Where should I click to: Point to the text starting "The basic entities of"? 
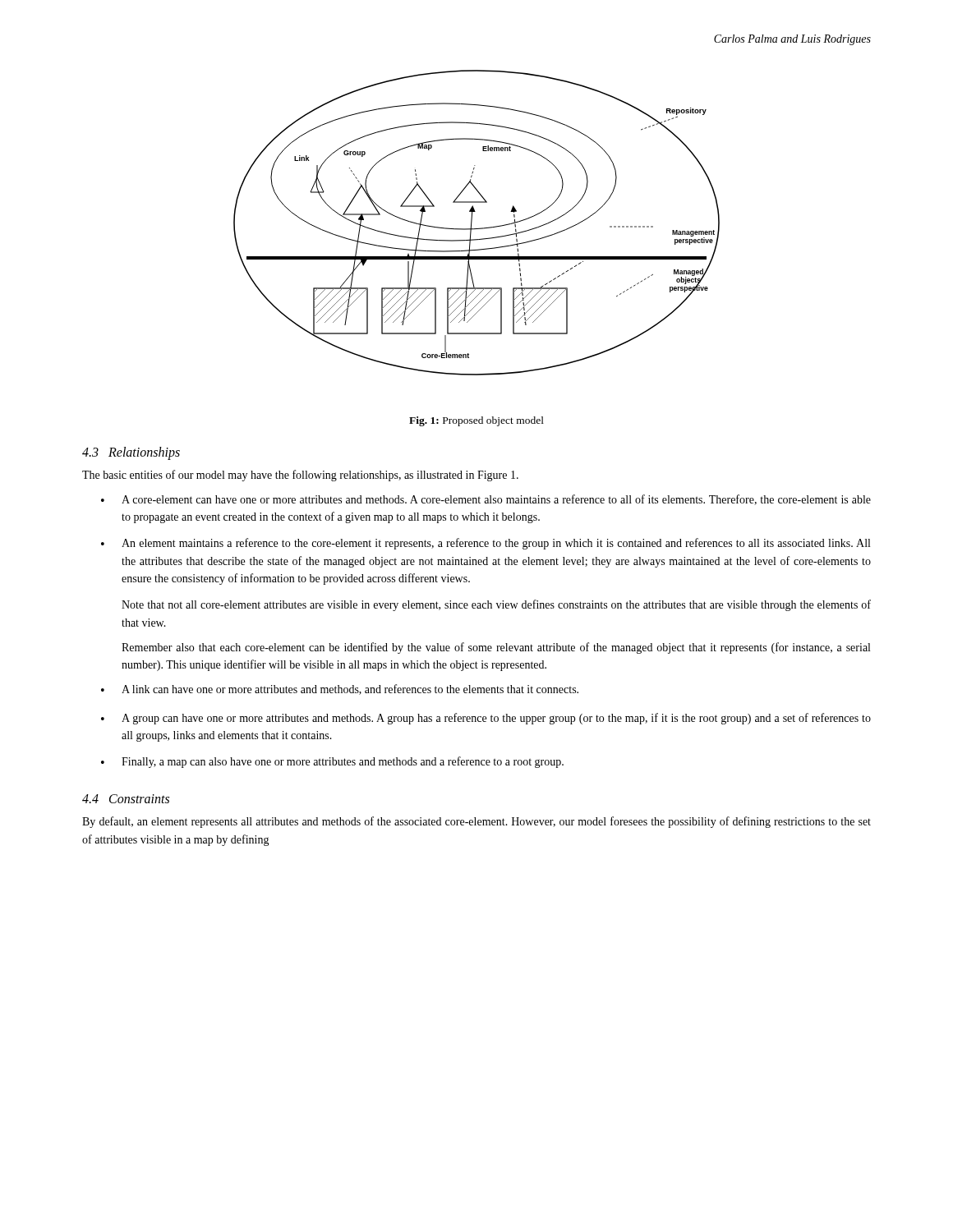(x=300, y=475)
